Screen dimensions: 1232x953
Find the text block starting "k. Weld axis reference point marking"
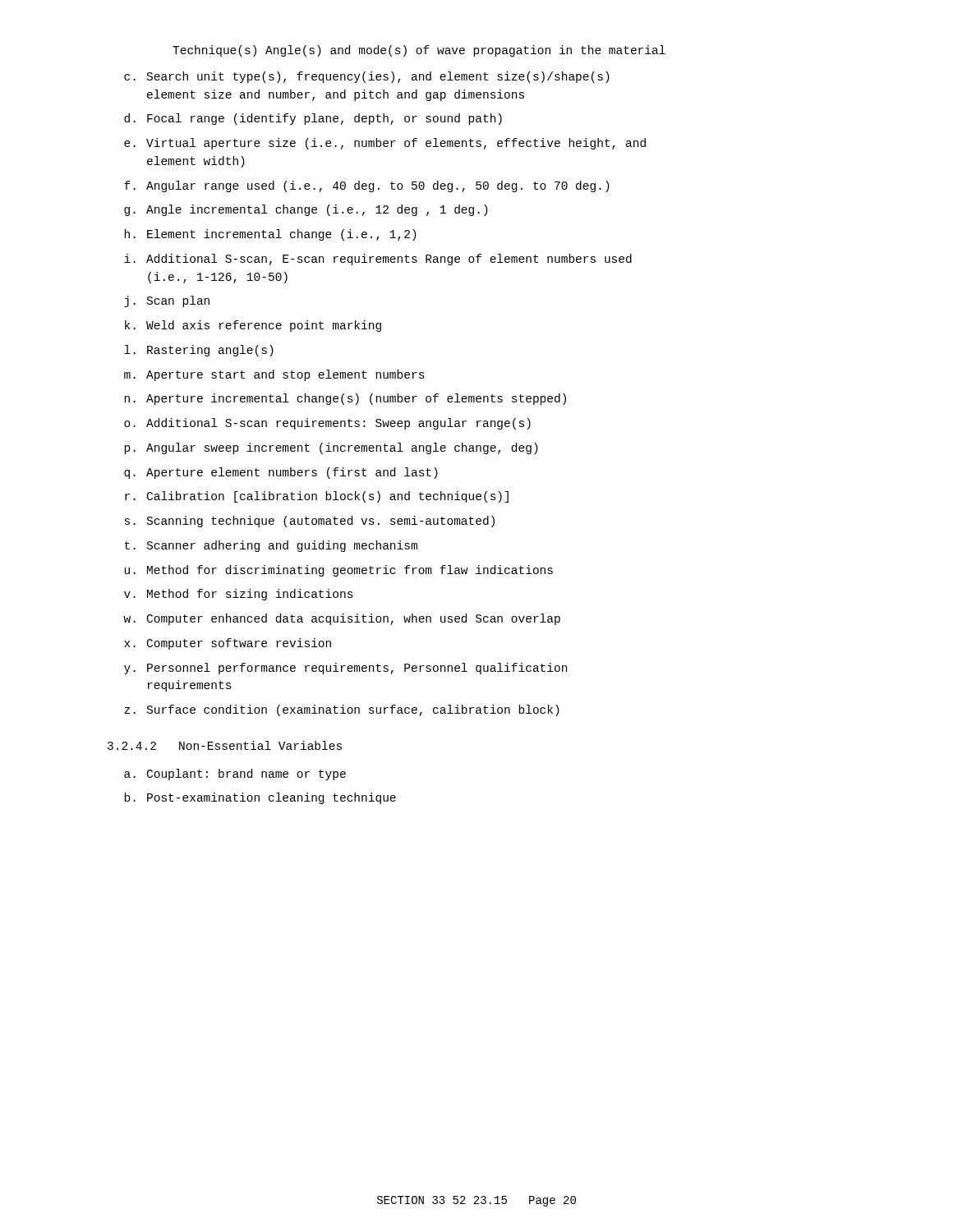point(253,326)
